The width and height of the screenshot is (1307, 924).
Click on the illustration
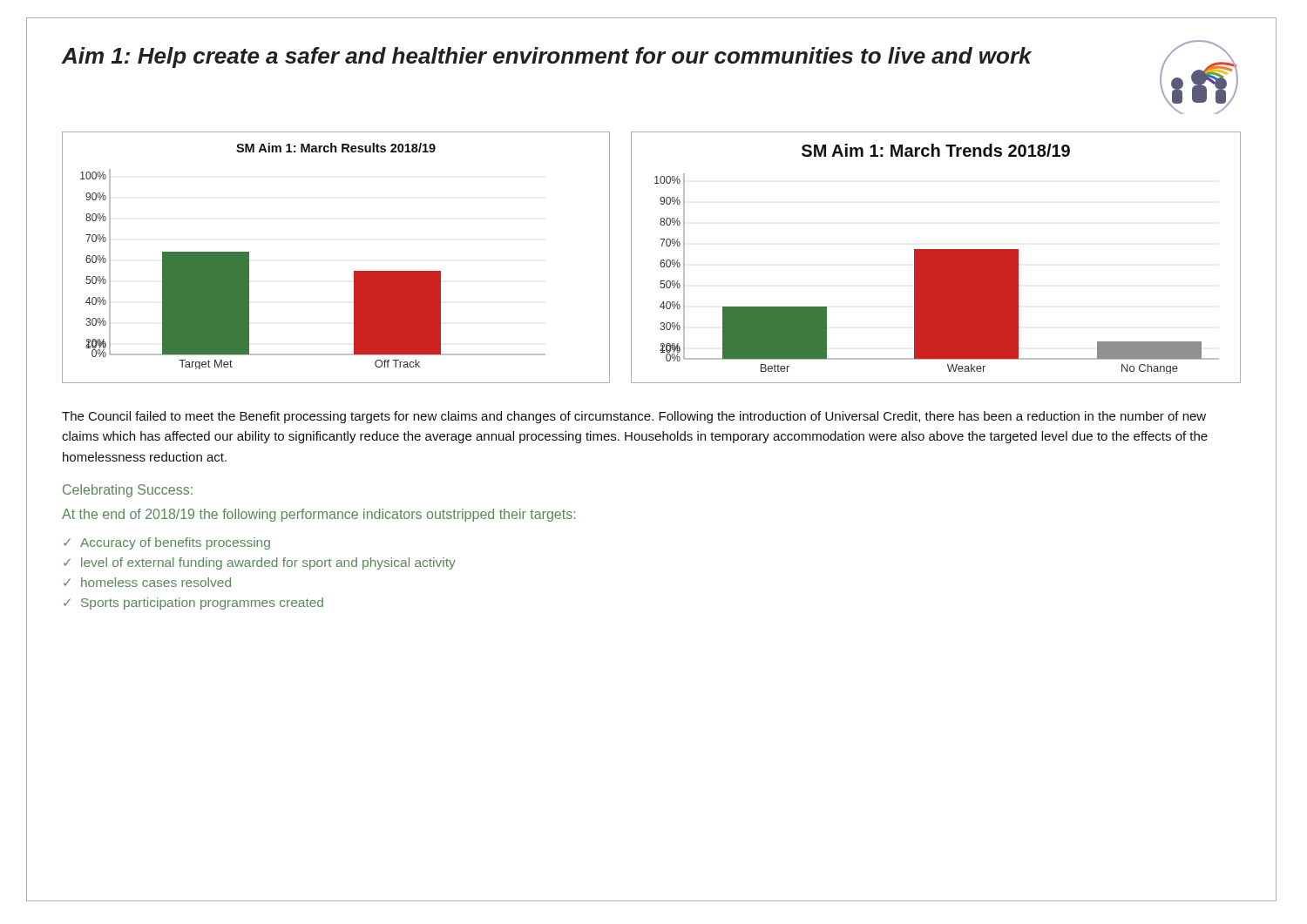pos(1199,77)
